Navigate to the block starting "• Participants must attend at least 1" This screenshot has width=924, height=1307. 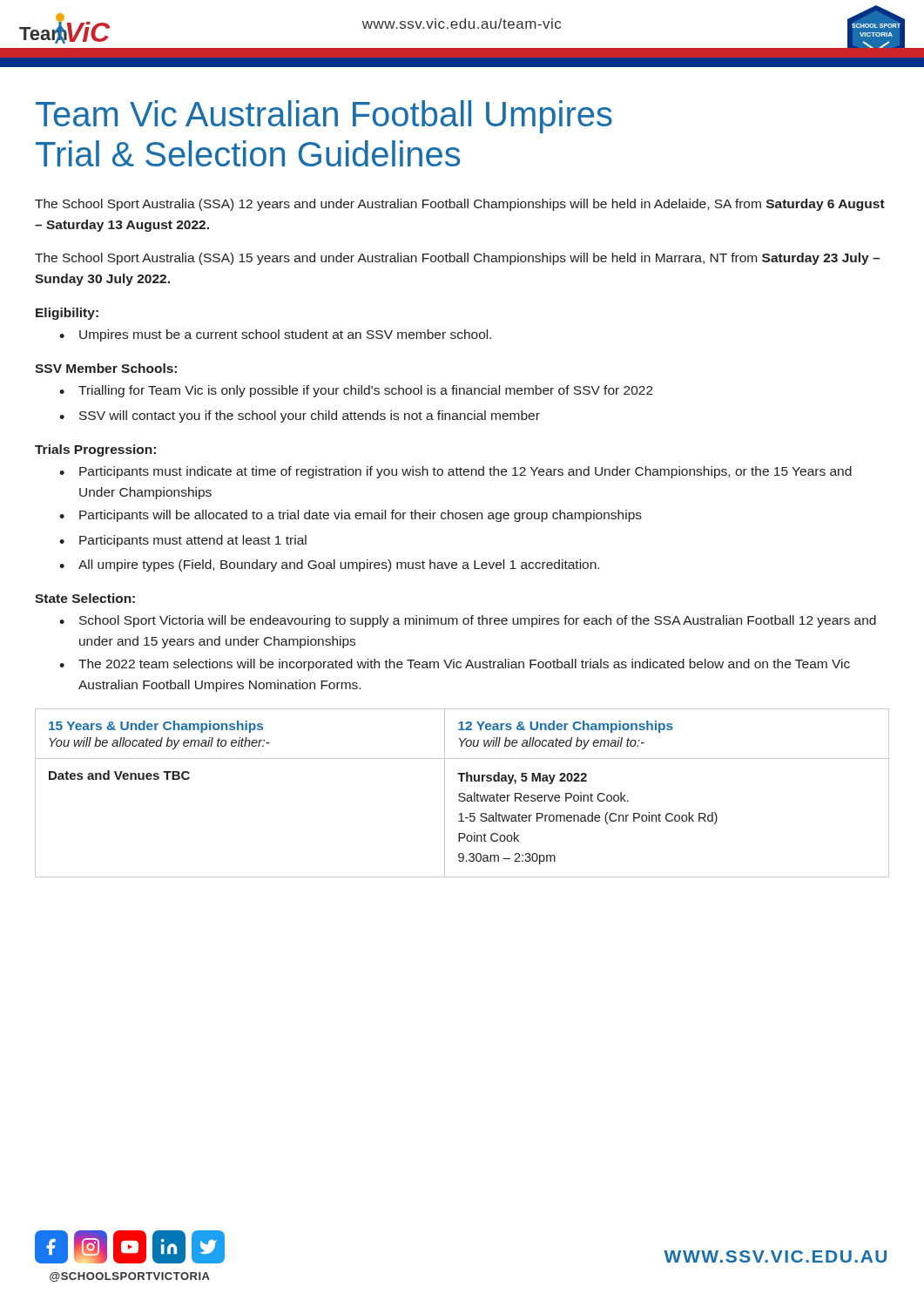click(x=183, y=541)
